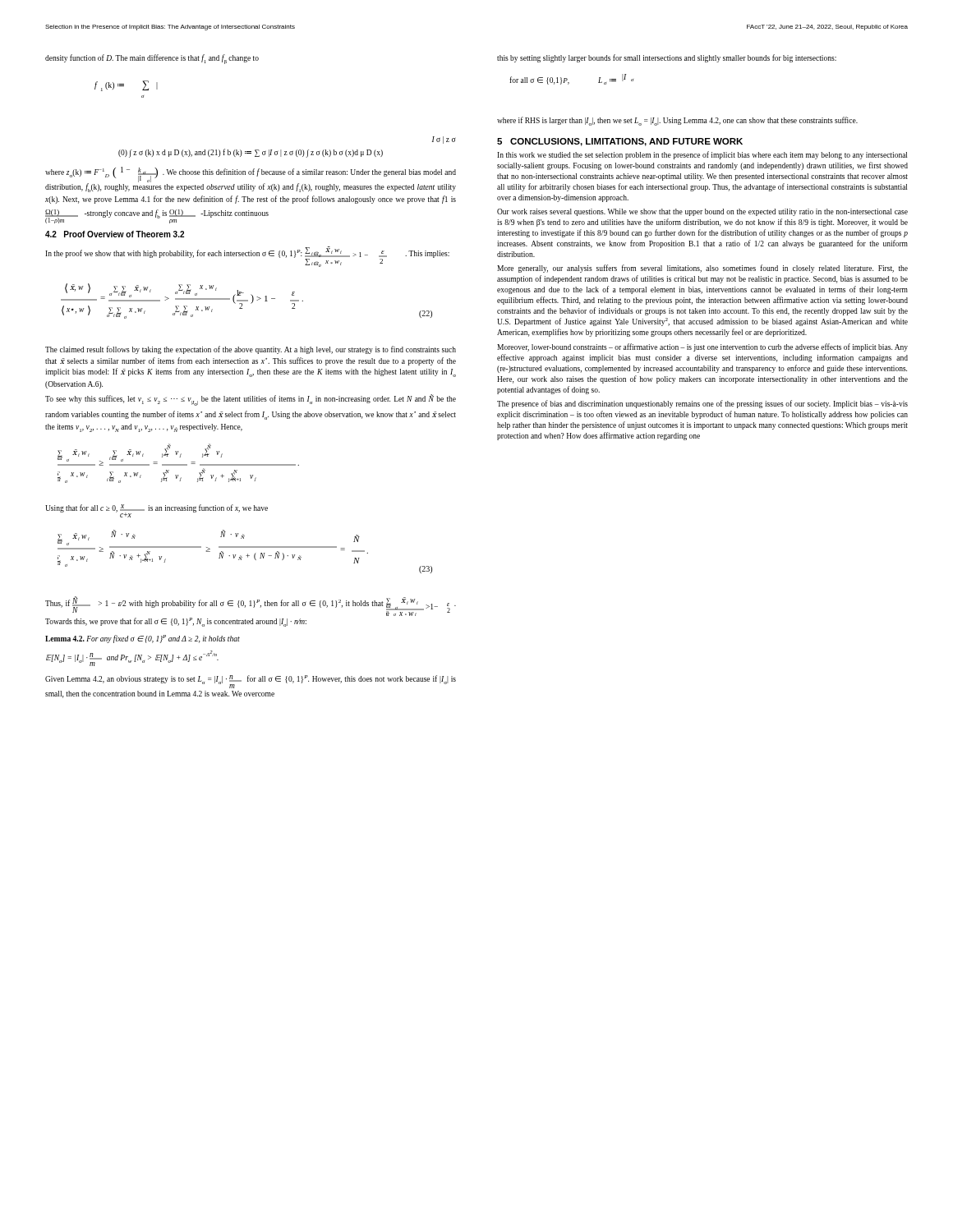The image size is (953, 1232).
Task: Point to the region starting "for all σ ∈ {0,1}P, L σ ≔"
Action: (x=540, y=80)
